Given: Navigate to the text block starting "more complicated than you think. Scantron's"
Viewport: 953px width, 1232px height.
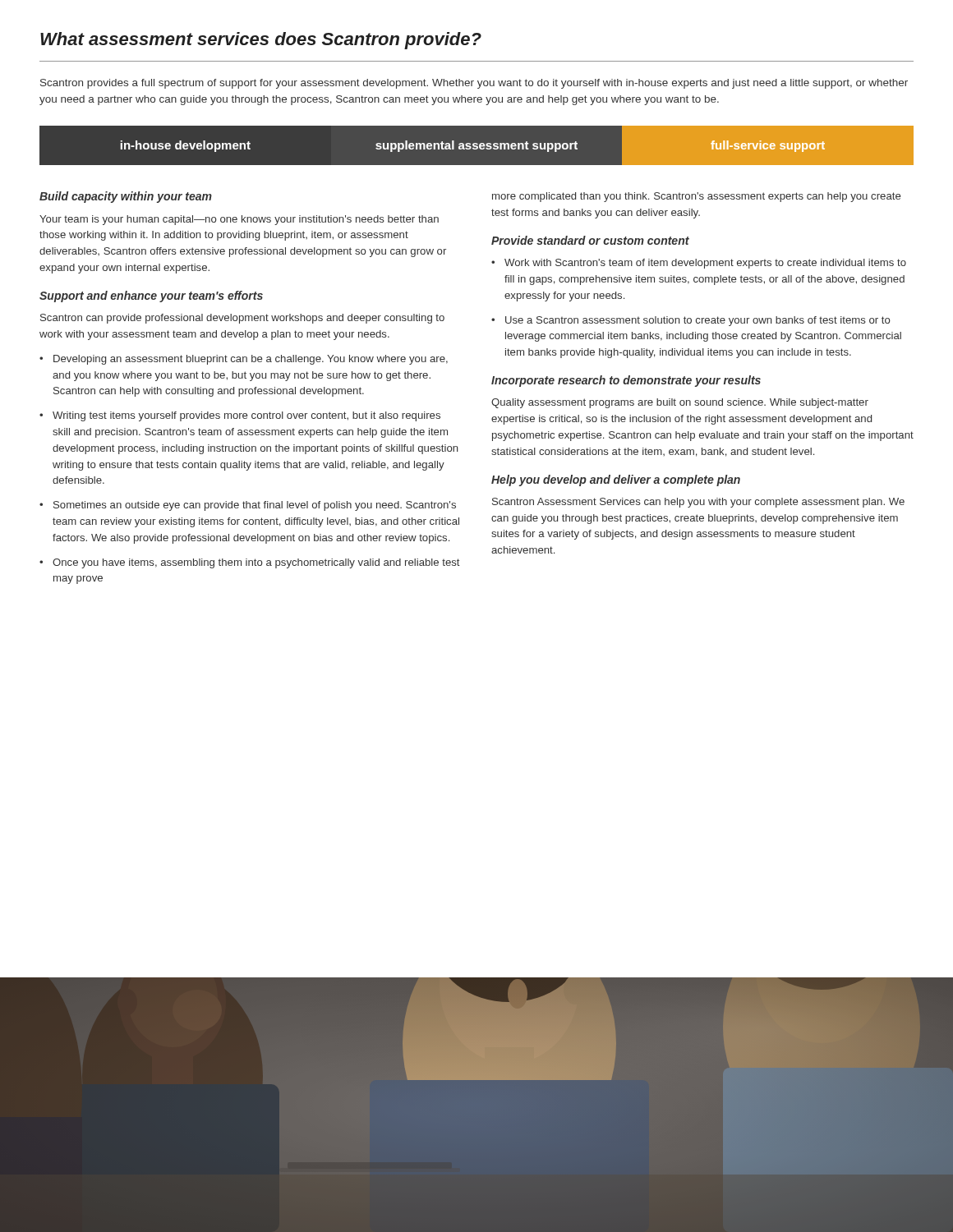Looking at the screenshot, I should (x=696, y=204).
